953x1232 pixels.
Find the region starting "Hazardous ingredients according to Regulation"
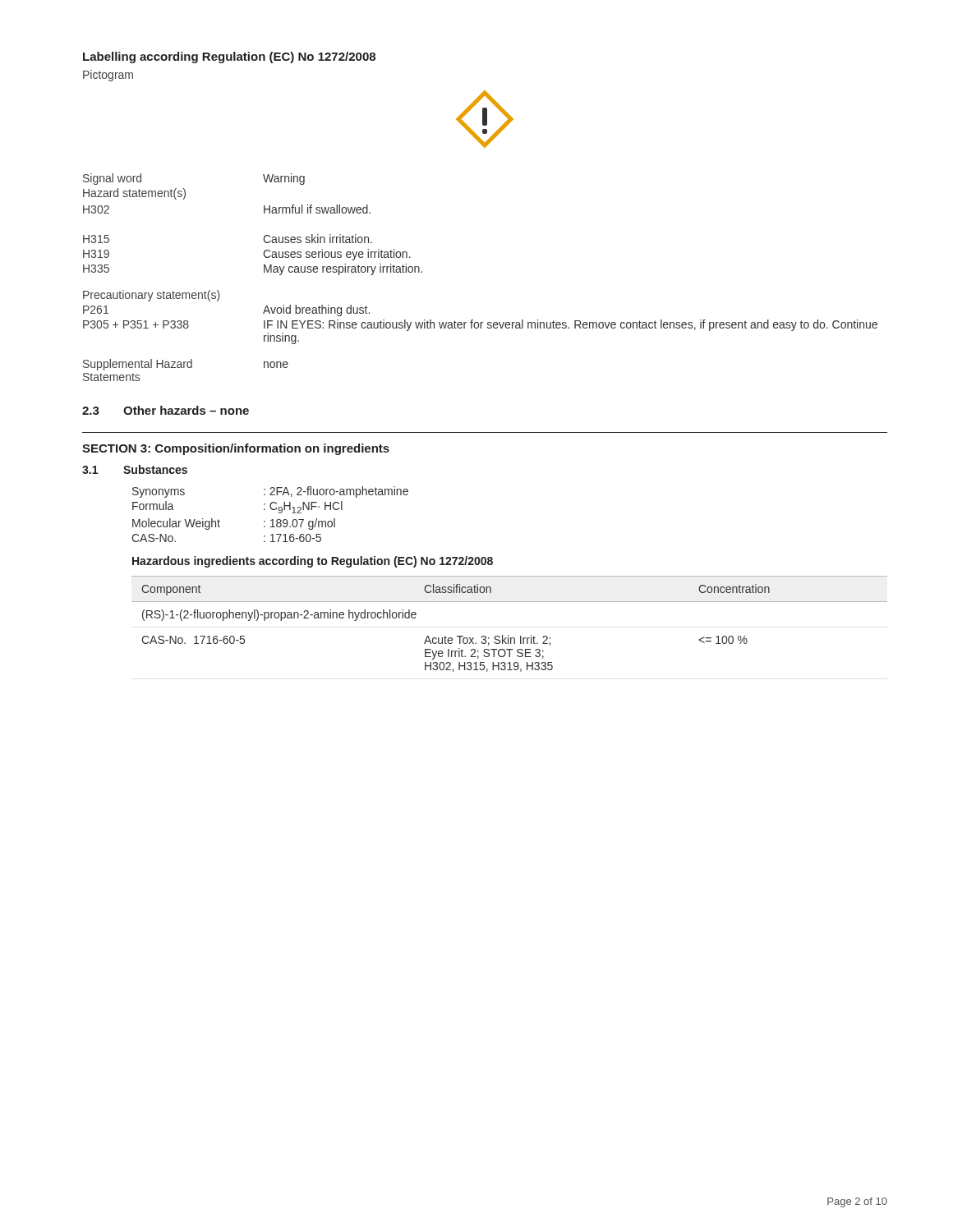312,561
